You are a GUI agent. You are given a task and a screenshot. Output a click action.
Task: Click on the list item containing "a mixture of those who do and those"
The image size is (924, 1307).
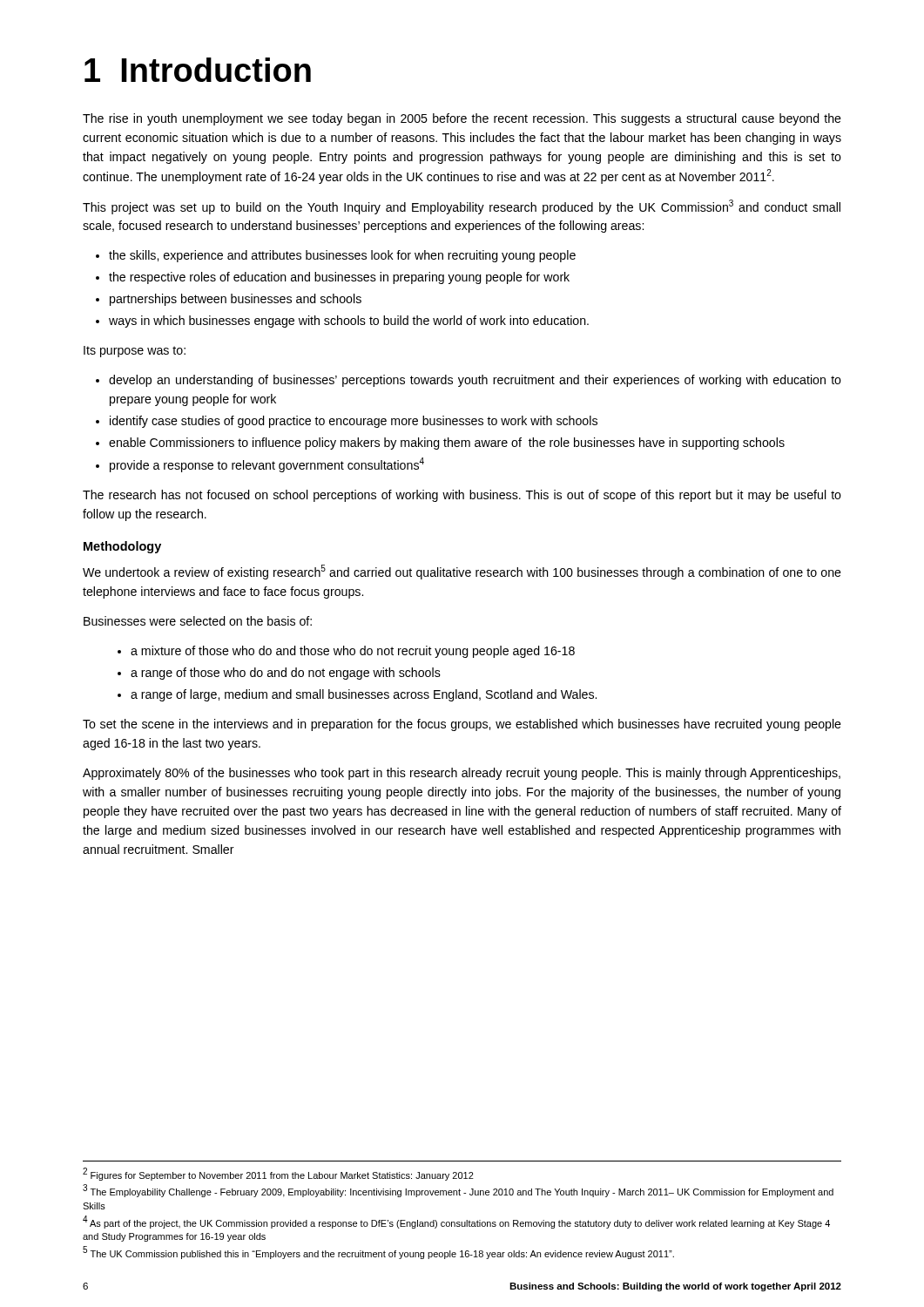pyautogui.click(x=353, y=651)
